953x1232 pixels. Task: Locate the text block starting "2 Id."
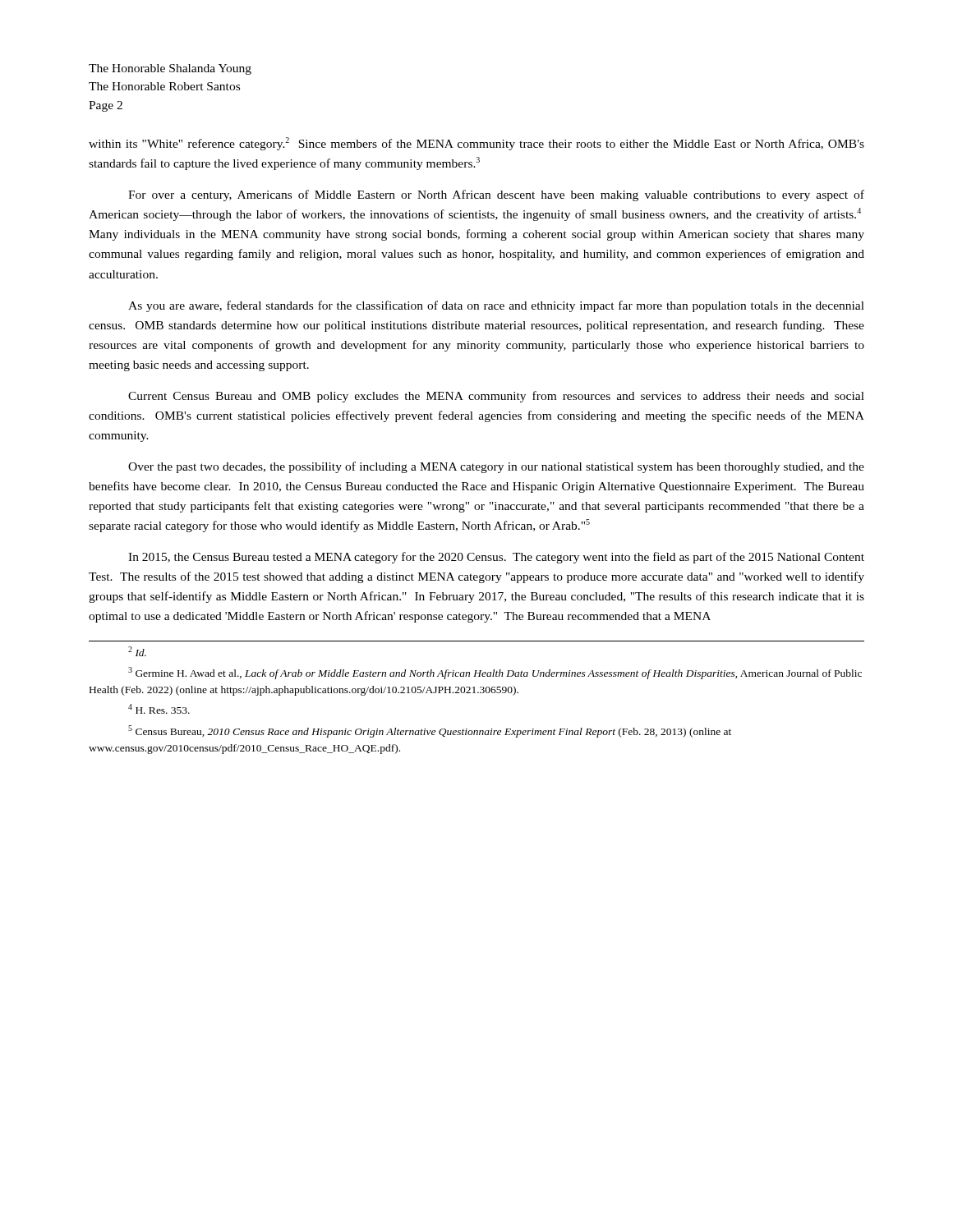pyautogui.click(x=138, y=652)
